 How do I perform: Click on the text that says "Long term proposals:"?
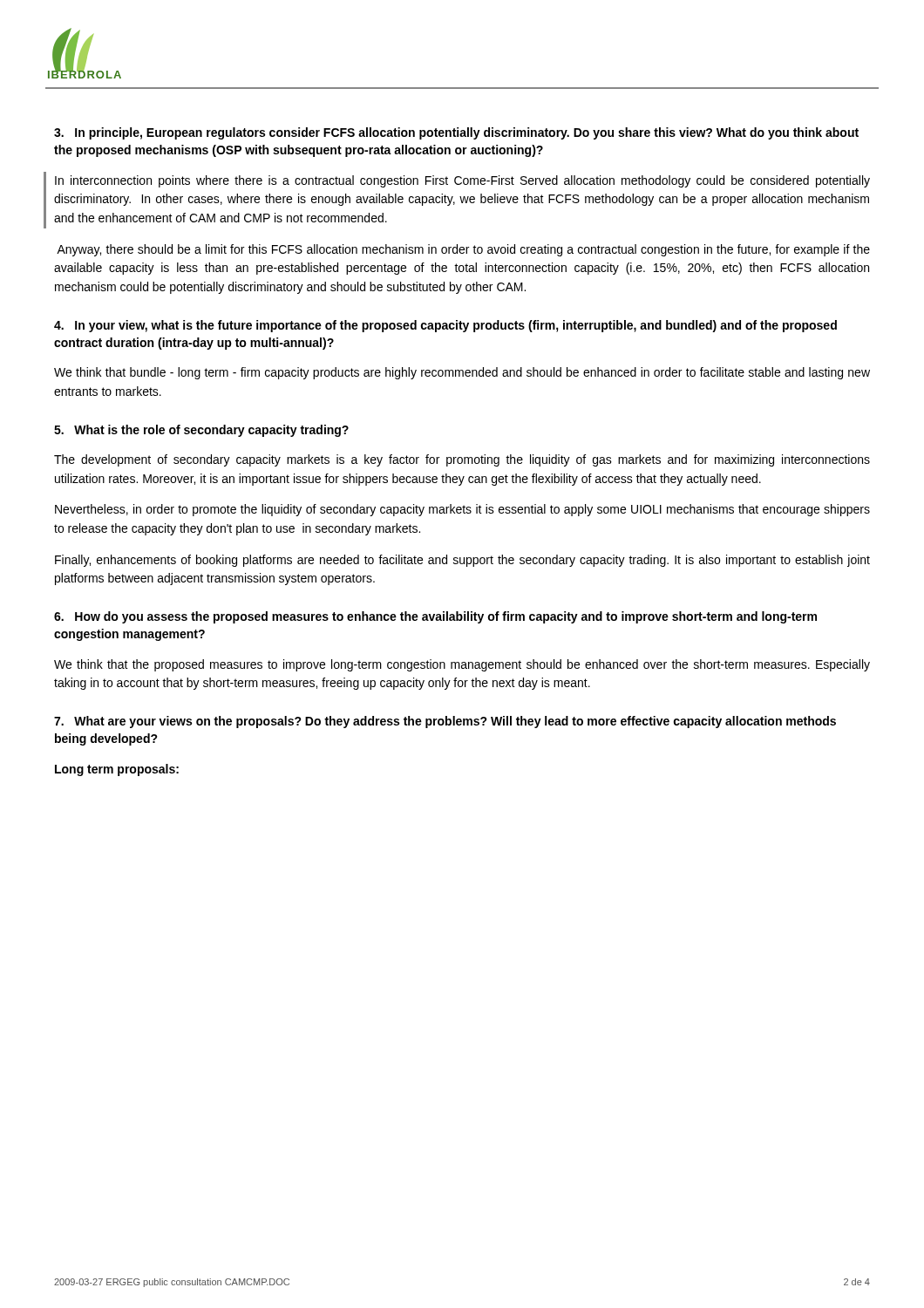117,770
